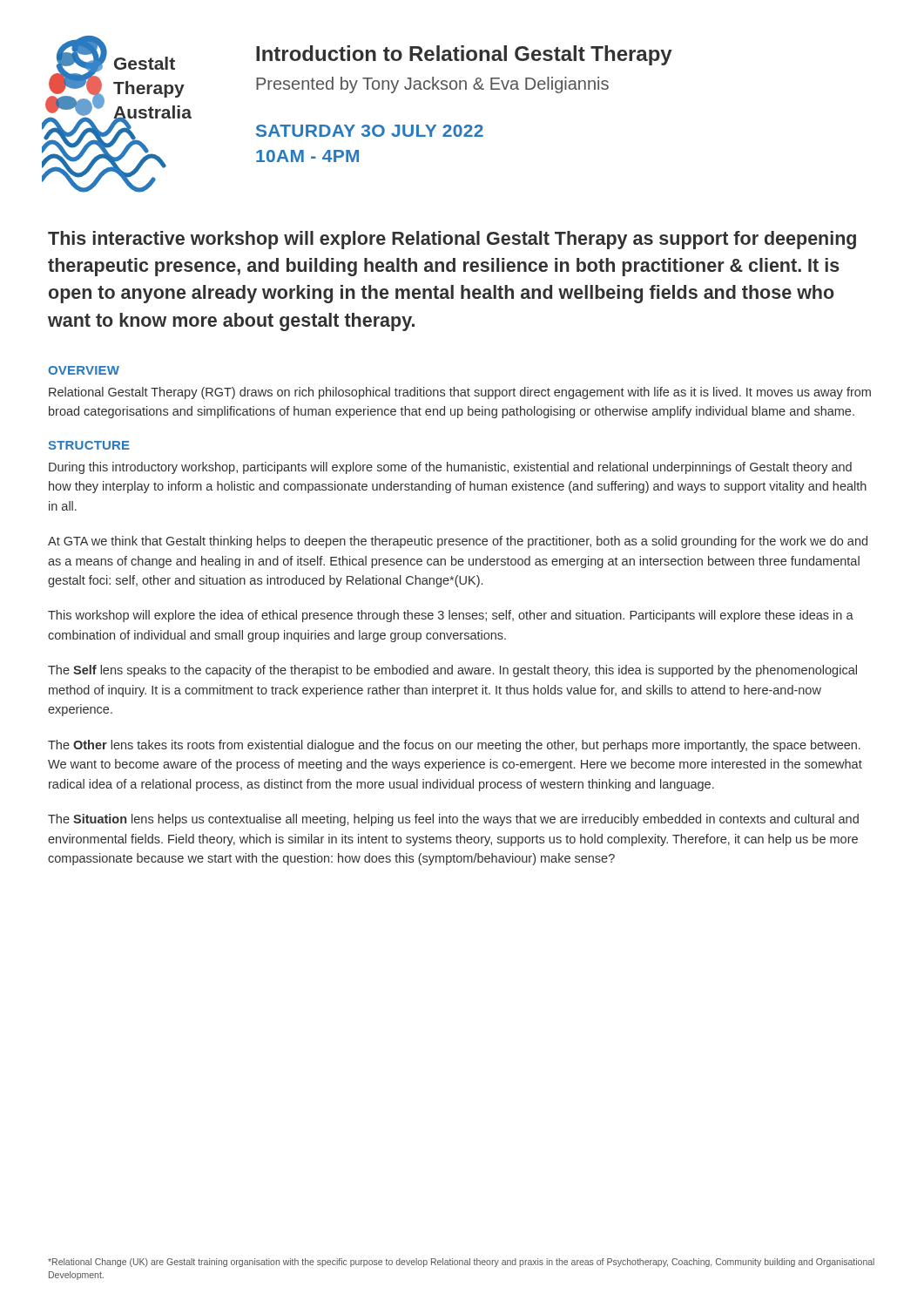Click on the element starting "At GTA we think that Gestalt thinking helps"

click(462, 561)
